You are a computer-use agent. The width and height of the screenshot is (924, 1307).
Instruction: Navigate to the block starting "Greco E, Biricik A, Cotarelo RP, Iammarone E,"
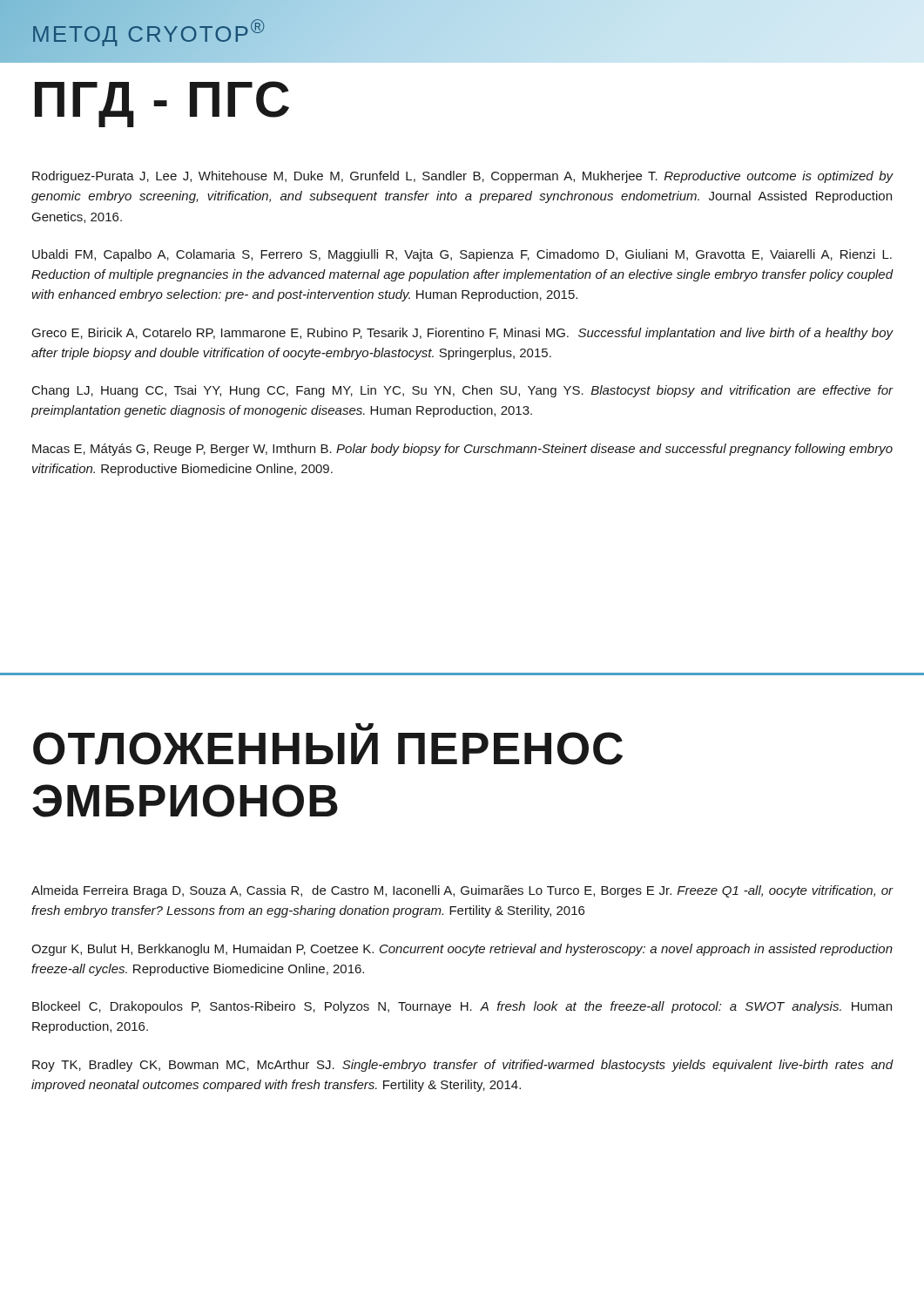(462, 342)
